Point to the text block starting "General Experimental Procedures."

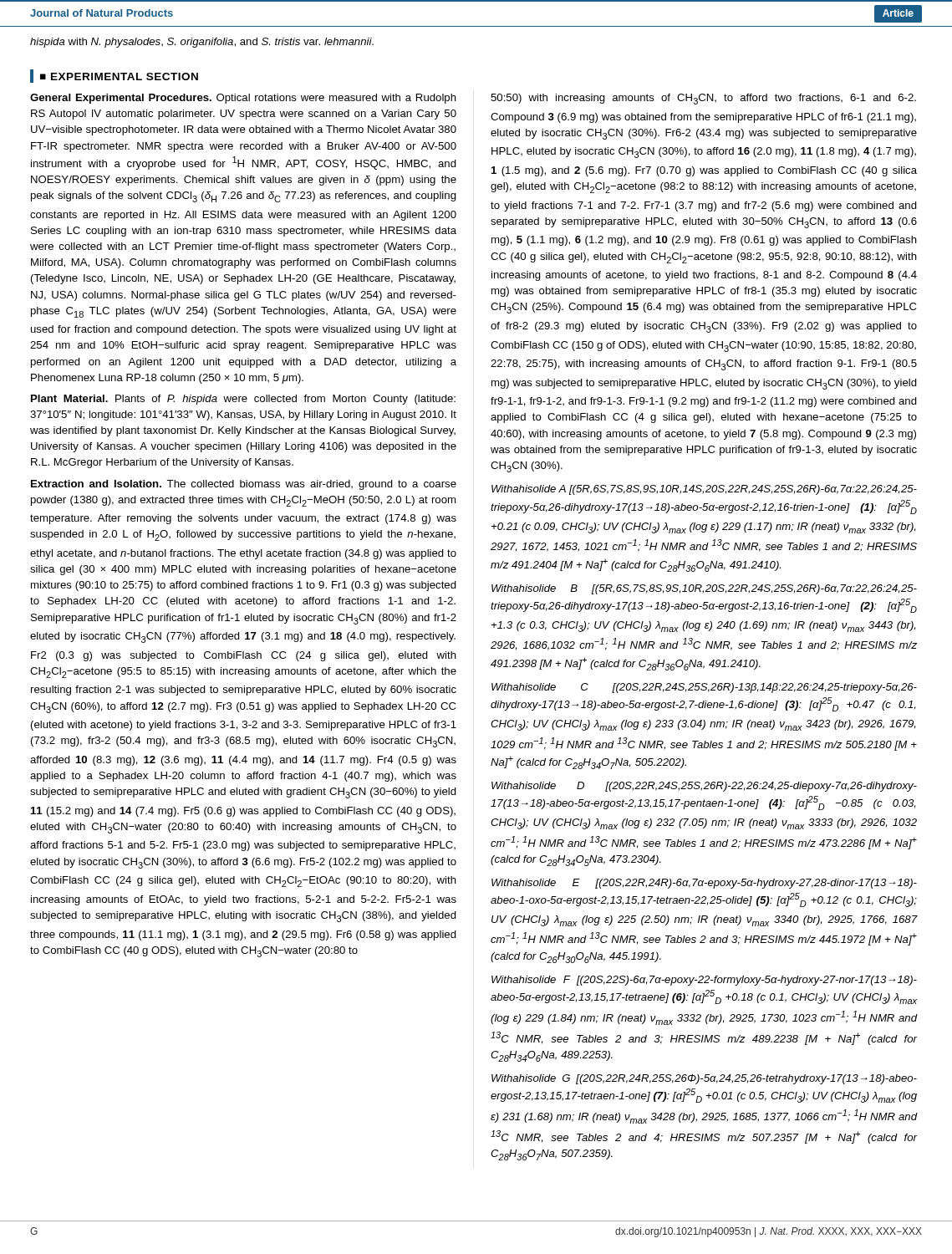click(243, 237)
